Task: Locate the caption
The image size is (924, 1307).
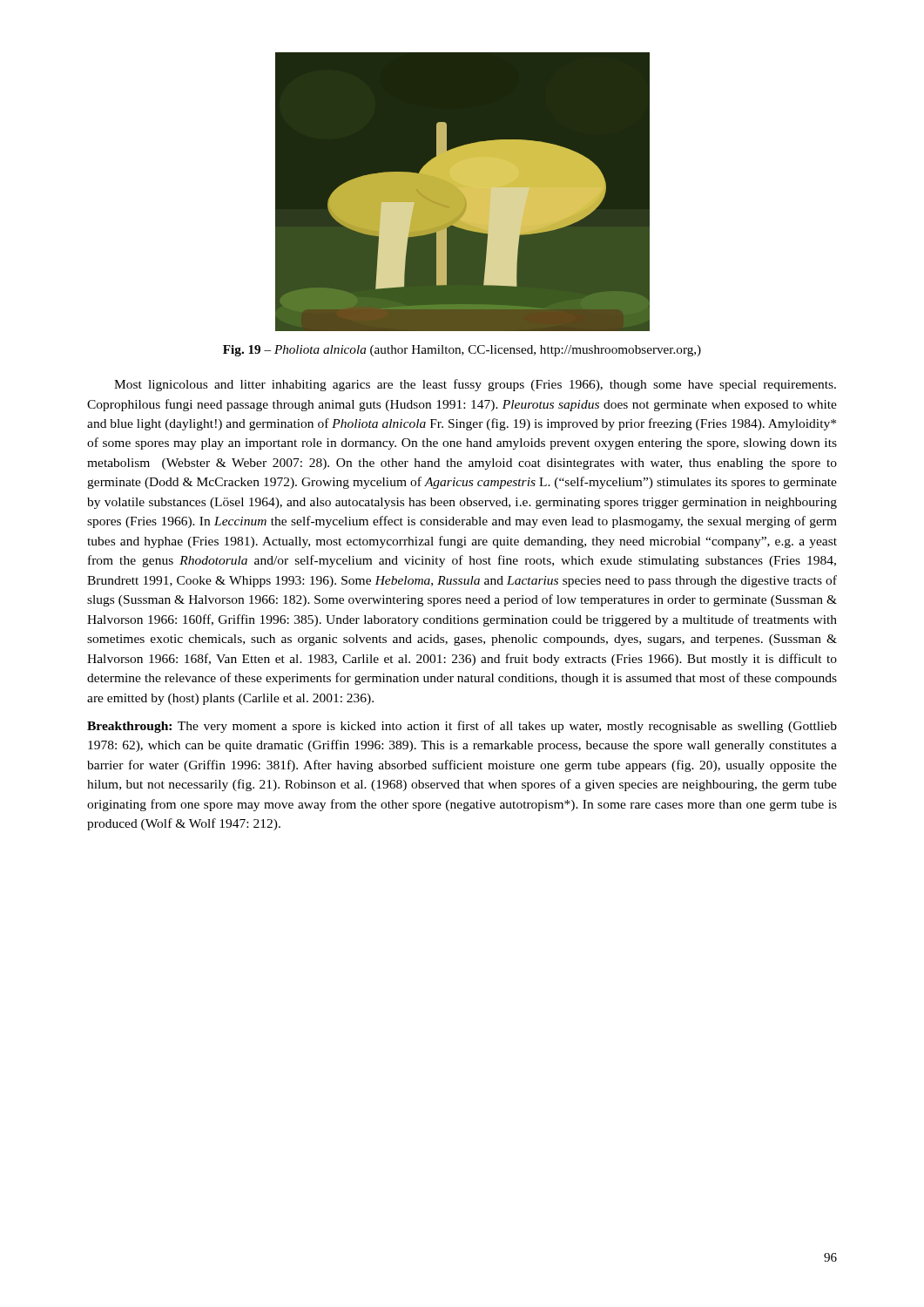Action: 462,349
